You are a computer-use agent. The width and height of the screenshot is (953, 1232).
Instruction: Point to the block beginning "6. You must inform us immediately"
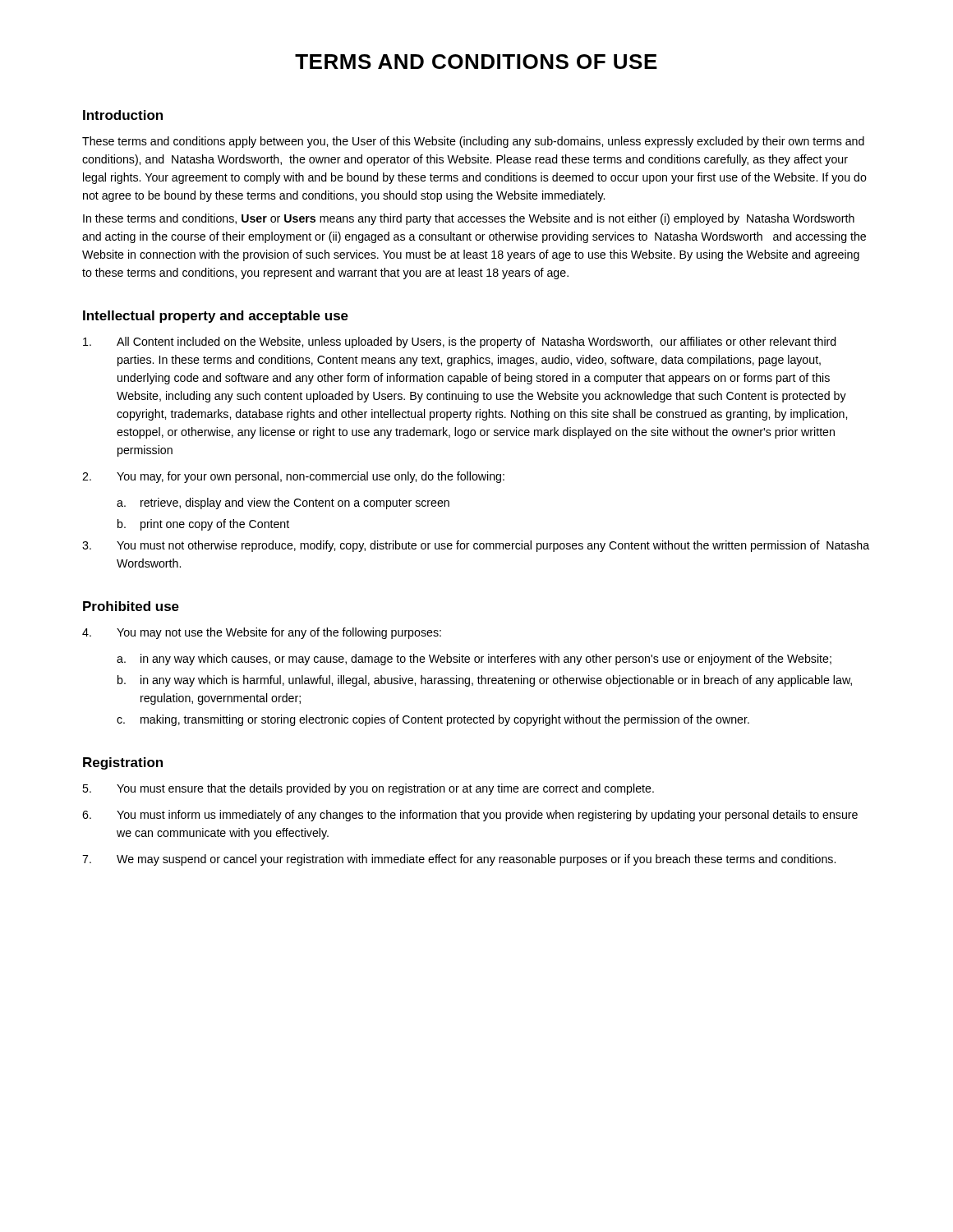point(476,824)
